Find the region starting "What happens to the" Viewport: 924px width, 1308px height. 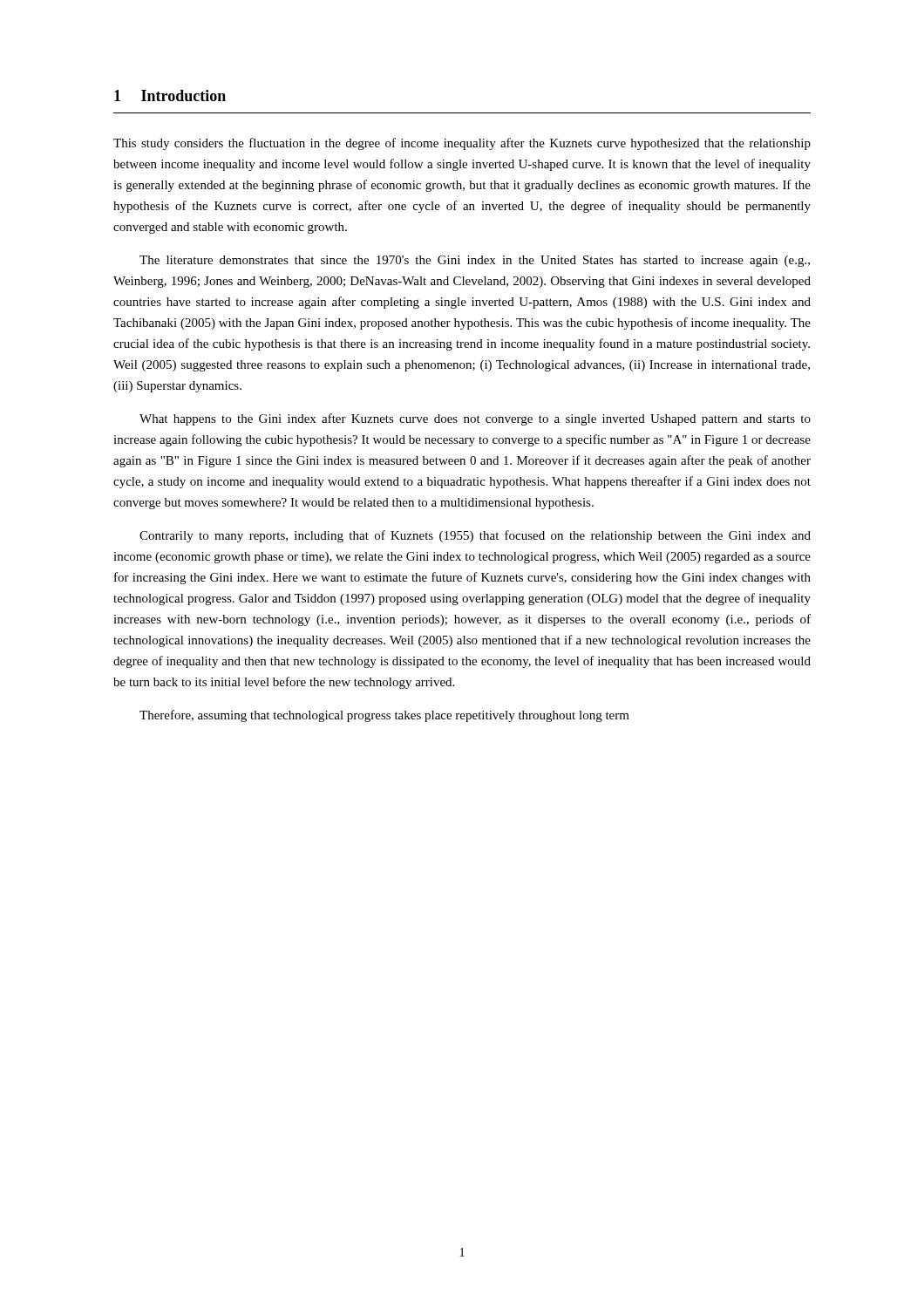tap(462, 460)
